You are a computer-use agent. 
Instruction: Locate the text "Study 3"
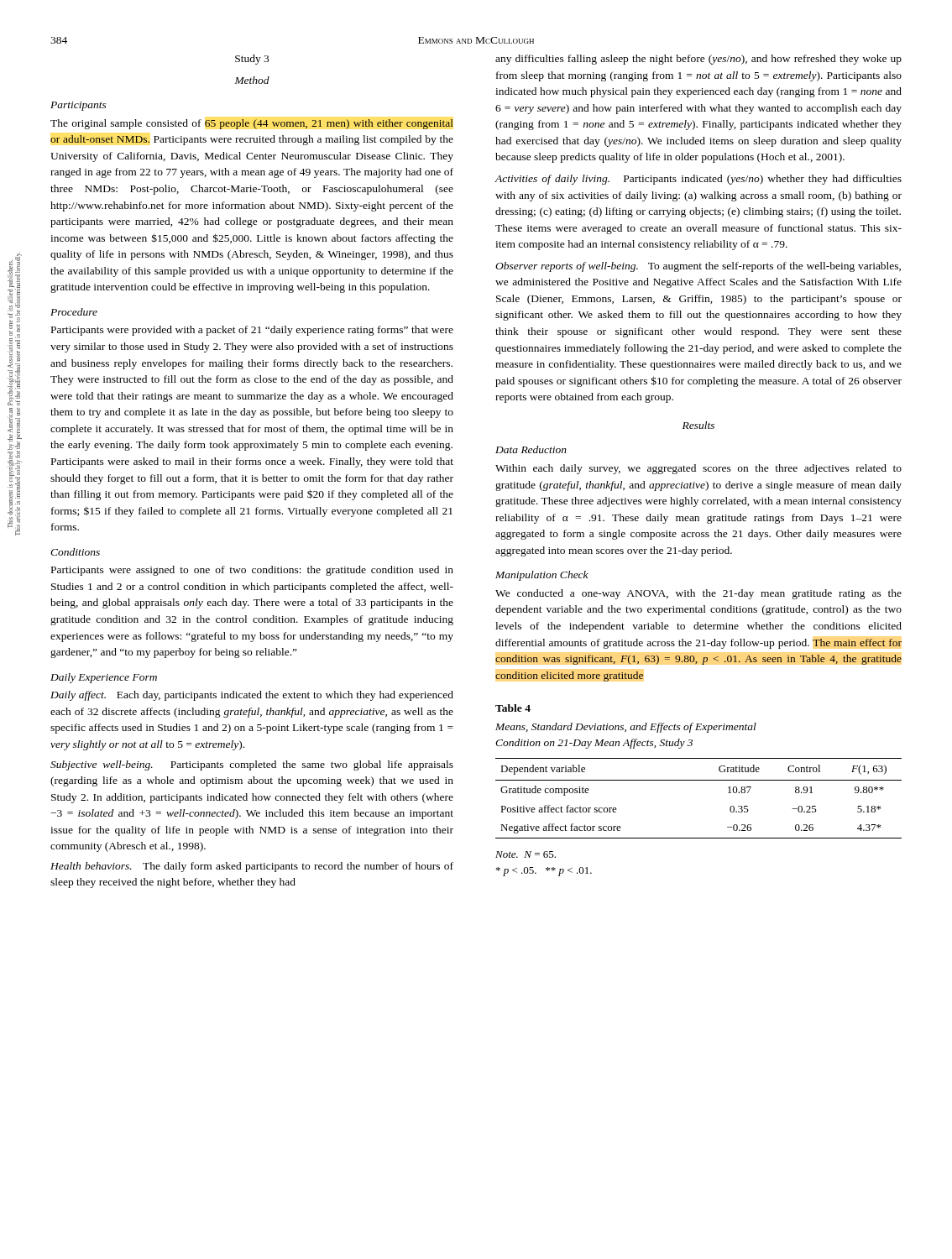(x=252, y=58)
